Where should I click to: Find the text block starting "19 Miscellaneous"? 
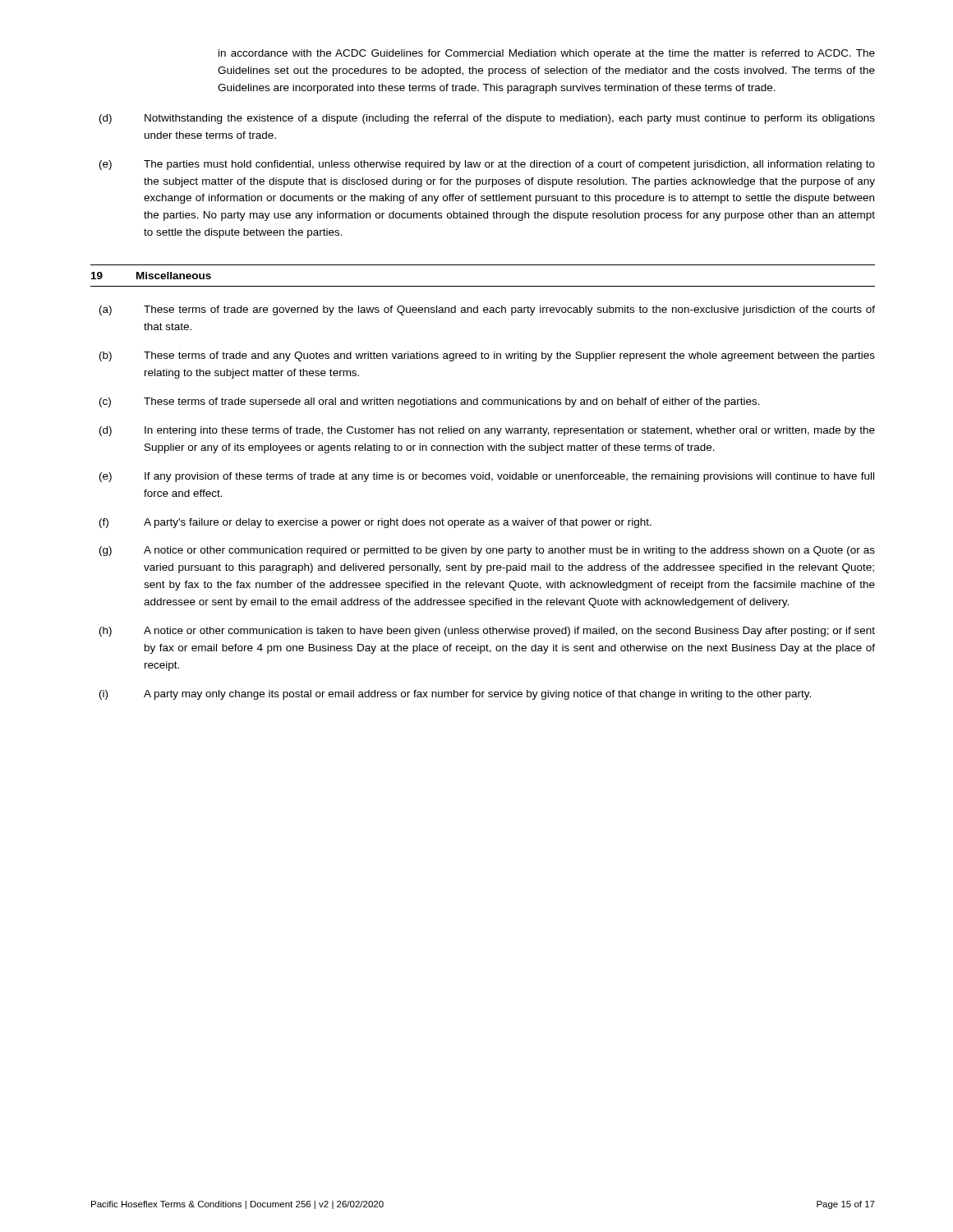point(151,276)
